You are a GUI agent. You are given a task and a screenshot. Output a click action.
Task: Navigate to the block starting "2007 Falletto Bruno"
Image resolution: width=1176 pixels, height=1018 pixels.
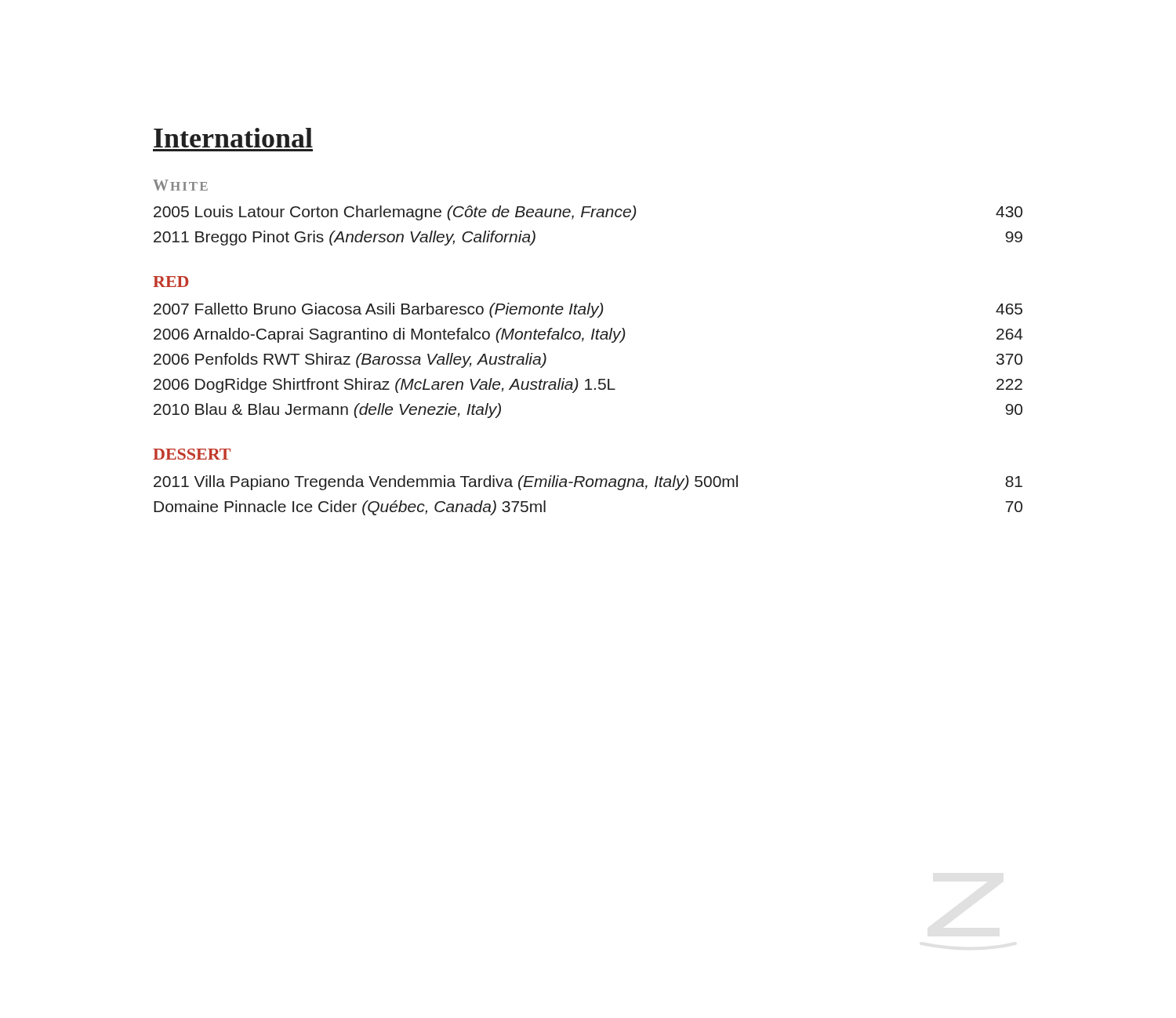(588, 309)
